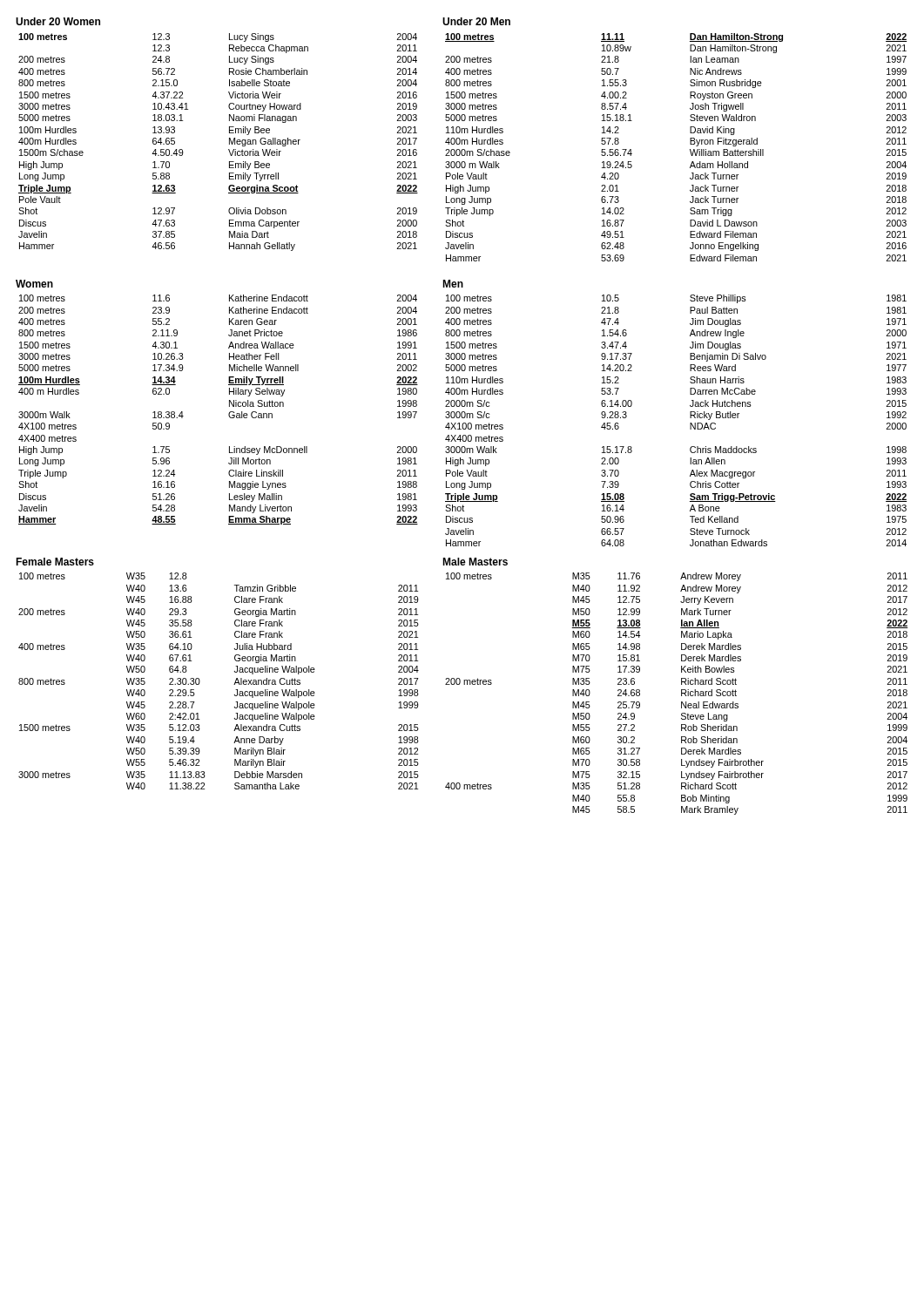Screen dimensions: 1307x924
Task: Navigate to the text starting "Female Masters"
Action: coord(55,562)
